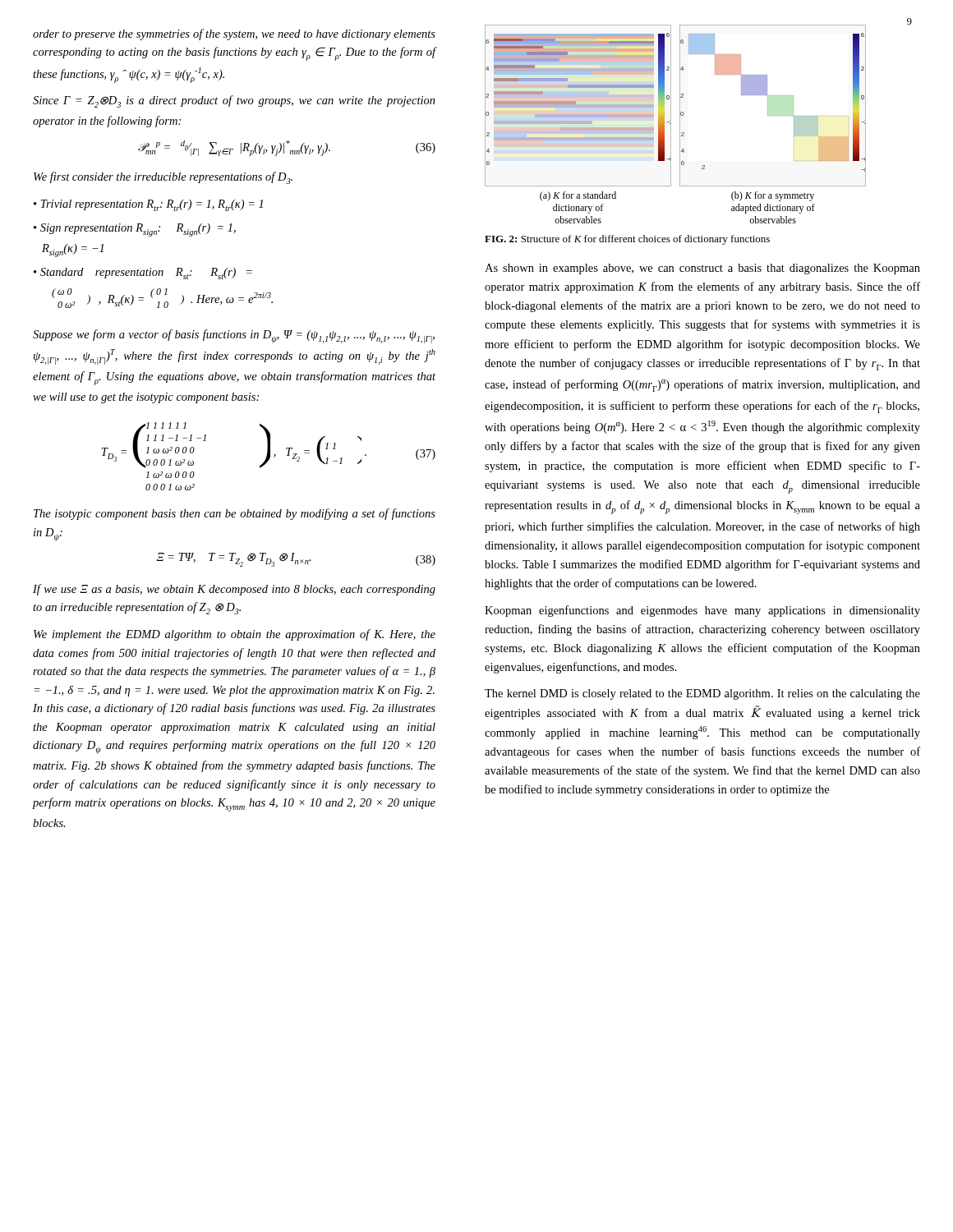
Task: Click the formula that begins "TD3 = ("
Action: click(x=268, y=453)
